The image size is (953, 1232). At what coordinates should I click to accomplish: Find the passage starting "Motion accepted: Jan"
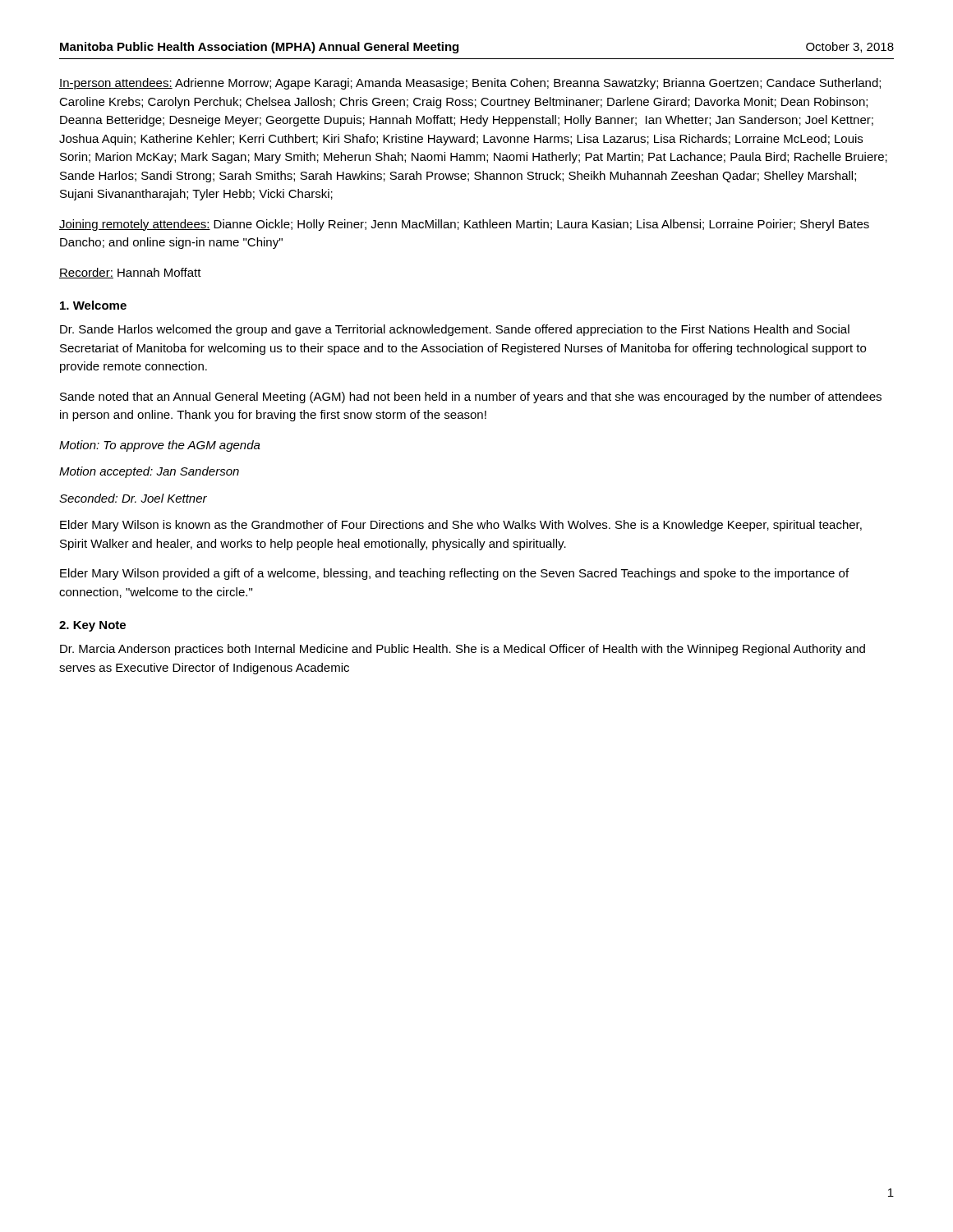149,471
